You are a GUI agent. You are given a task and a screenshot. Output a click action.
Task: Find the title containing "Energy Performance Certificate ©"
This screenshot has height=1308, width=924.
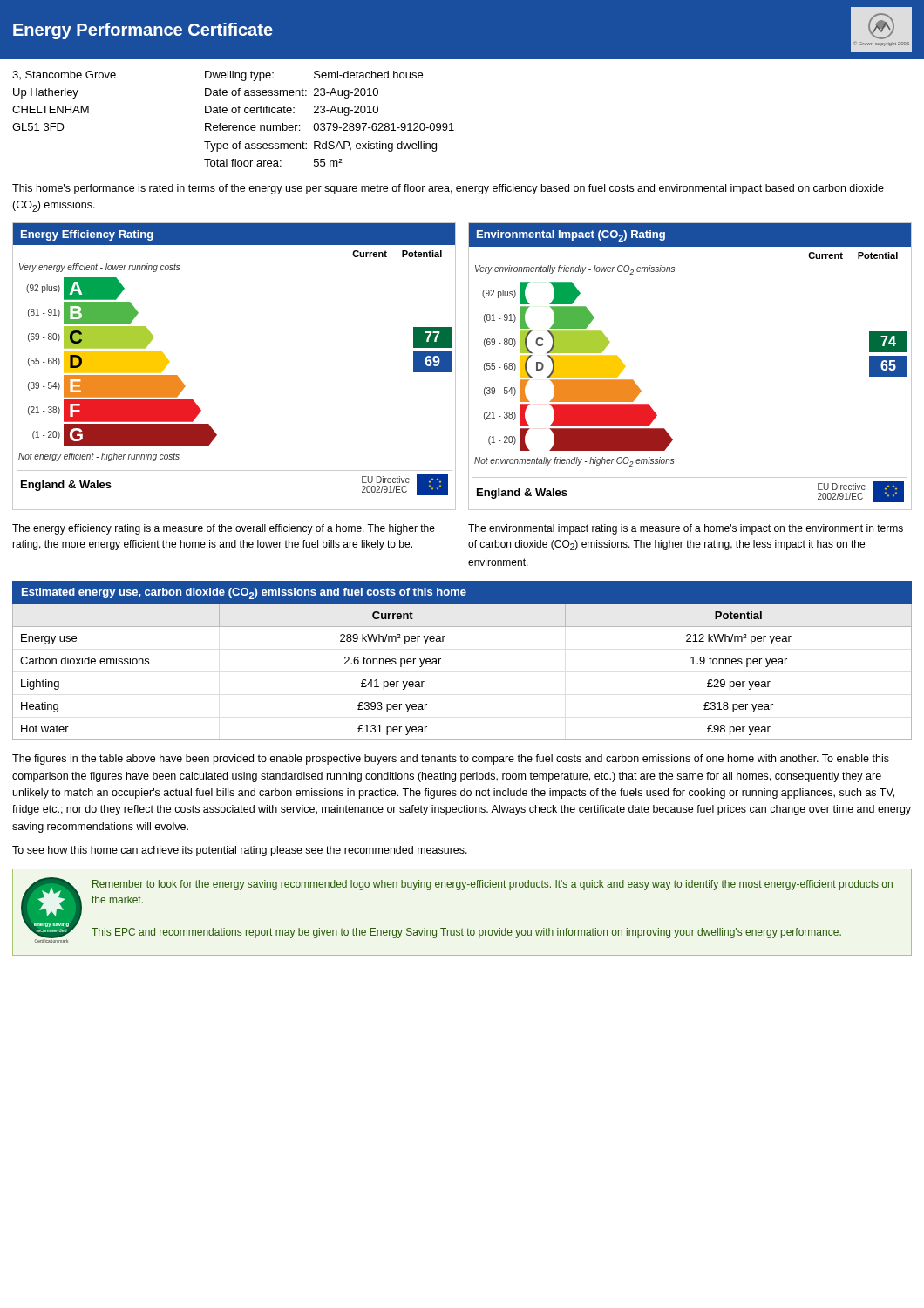(x=148, y=30)
